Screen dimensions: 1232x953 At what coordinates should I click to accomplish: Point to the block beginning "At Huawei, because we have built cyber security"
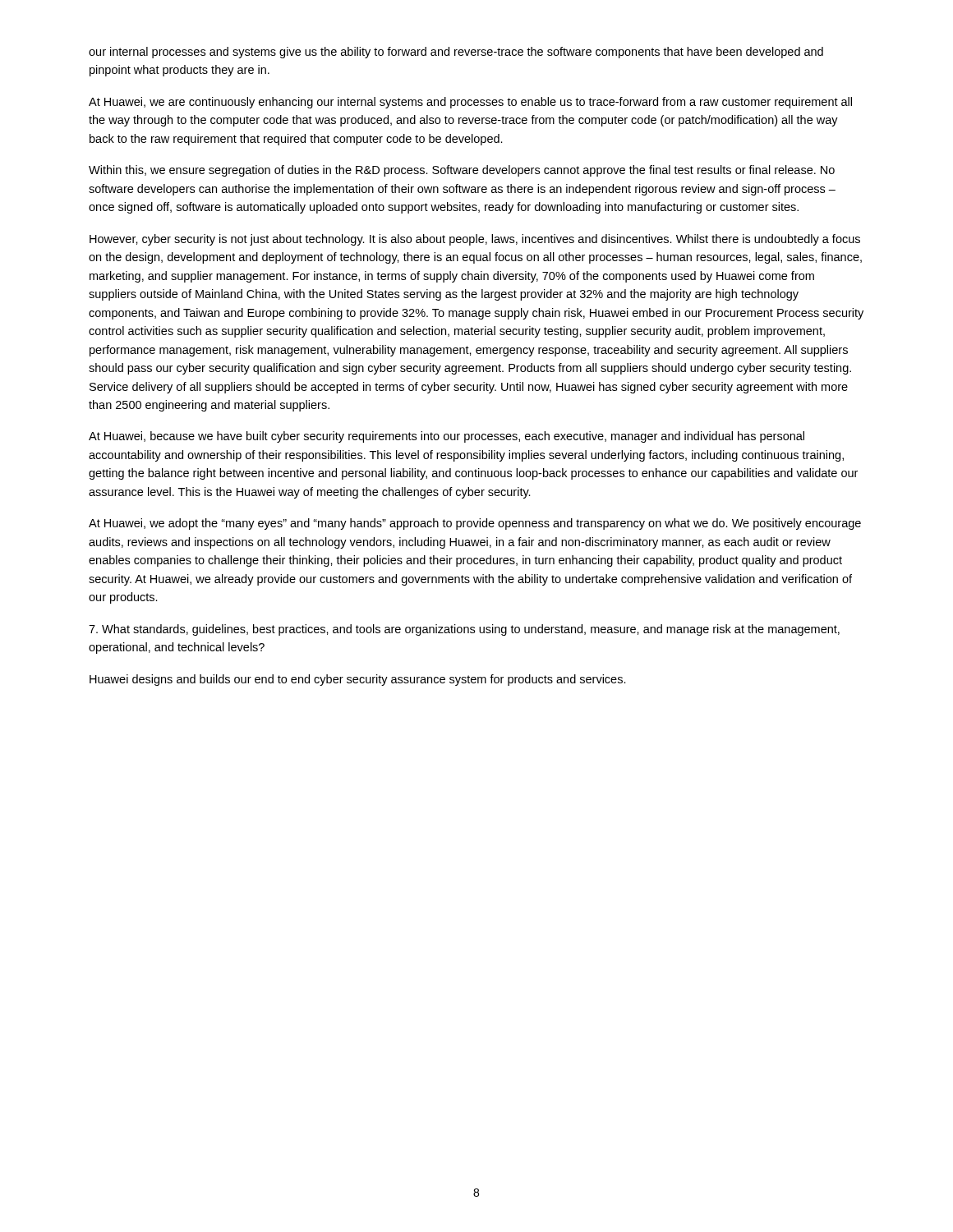click(473, 464)
